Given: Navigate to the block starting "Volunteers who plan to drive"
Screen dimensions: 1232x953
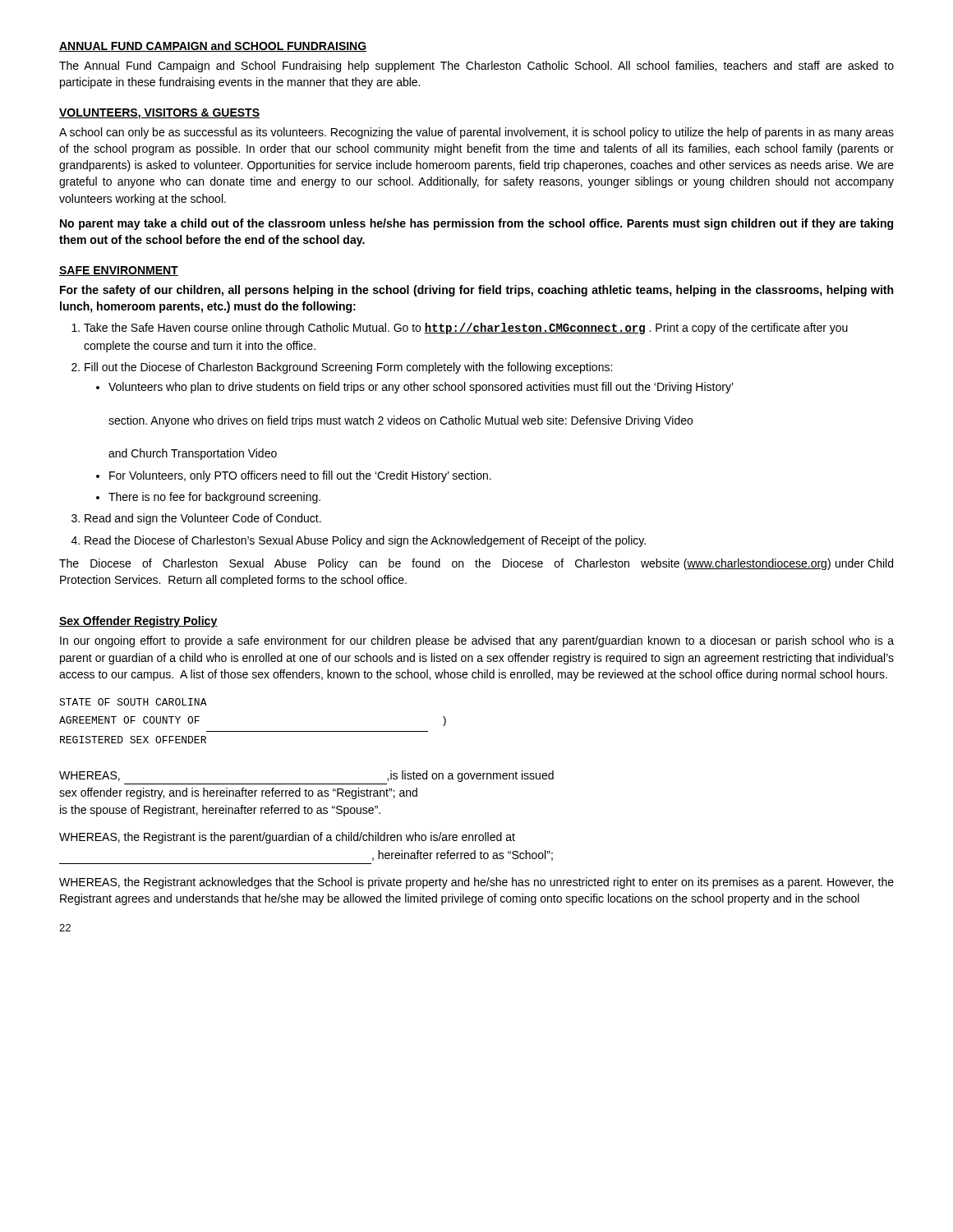Looking at the screenshot, I should click(421, 420).
